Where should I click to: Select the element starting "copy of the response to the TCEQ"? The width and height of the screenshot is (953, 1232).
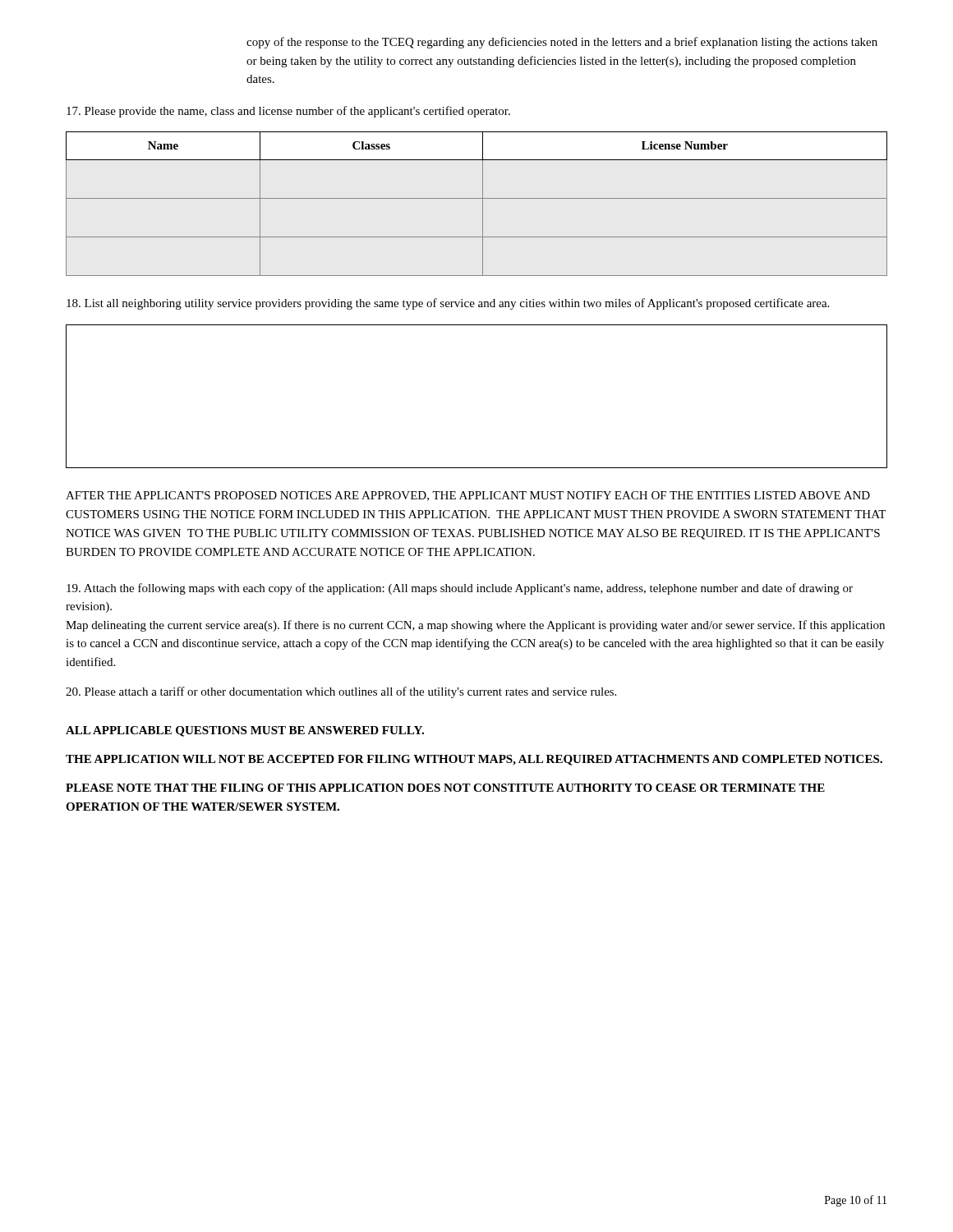pyautogui.click(x=562, y=60)
